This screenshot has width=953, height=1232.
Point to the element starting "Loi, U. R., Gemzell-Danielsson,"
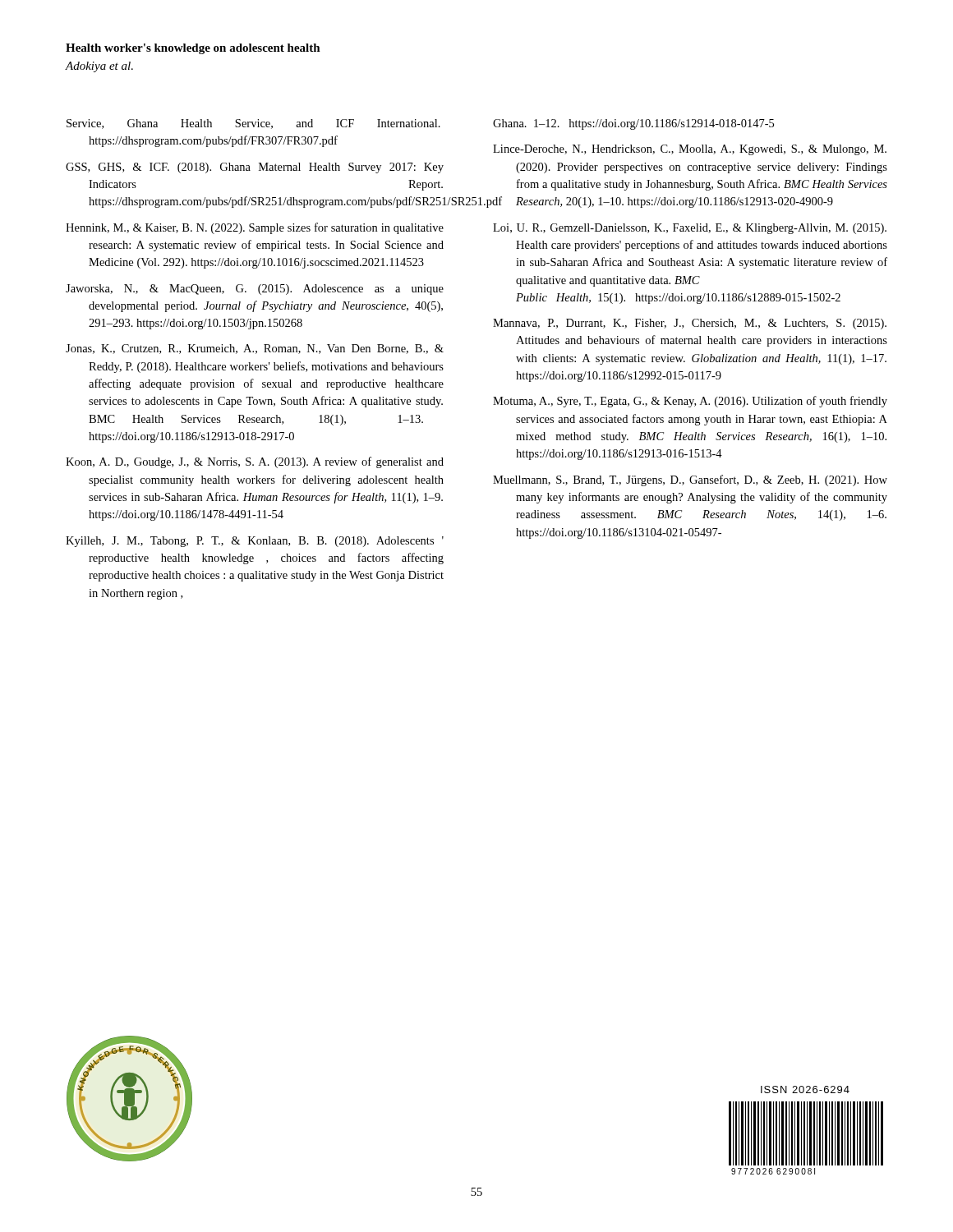pos(690,263)
